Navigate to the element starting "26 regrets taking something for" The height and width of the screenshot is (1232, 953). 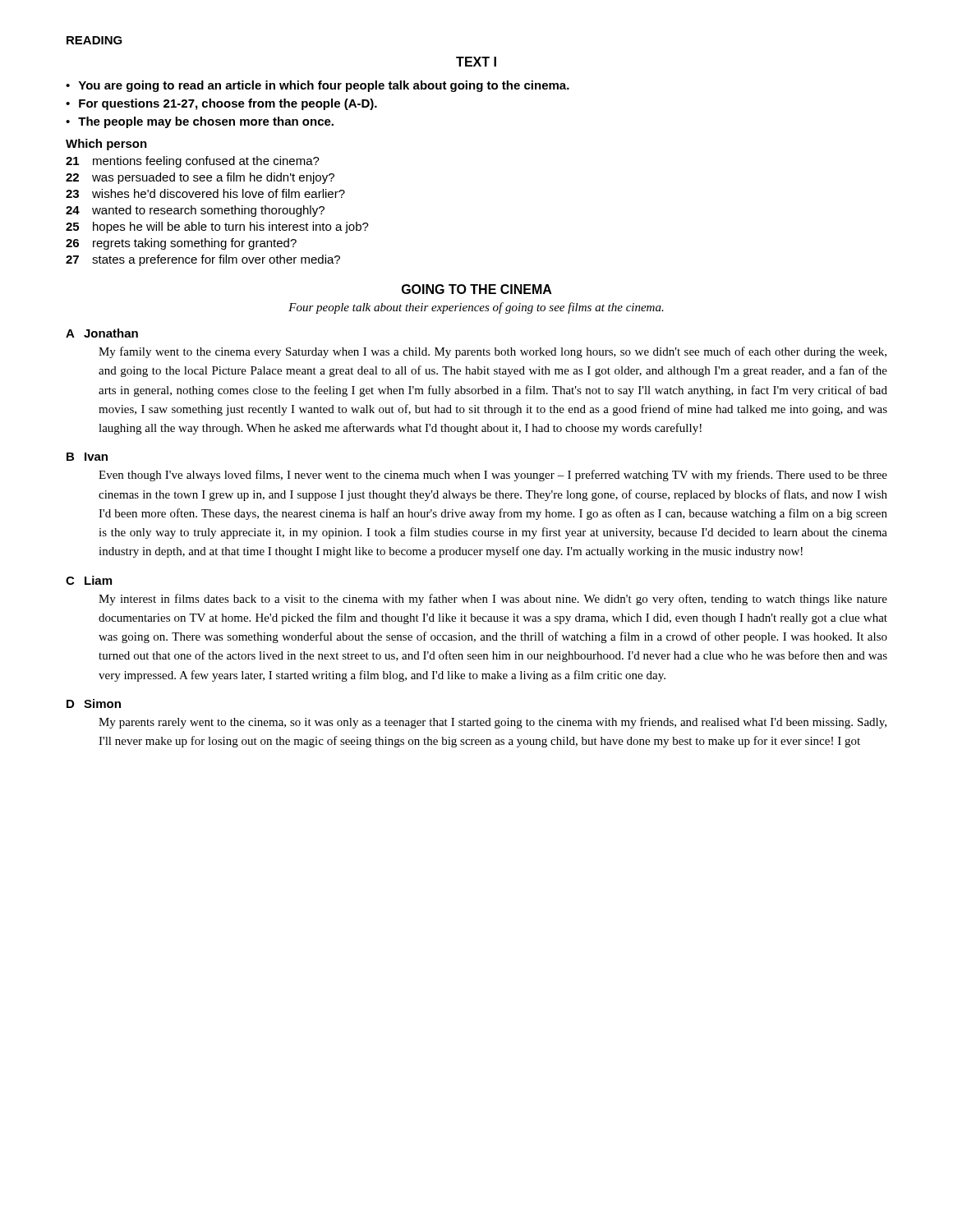181,243
